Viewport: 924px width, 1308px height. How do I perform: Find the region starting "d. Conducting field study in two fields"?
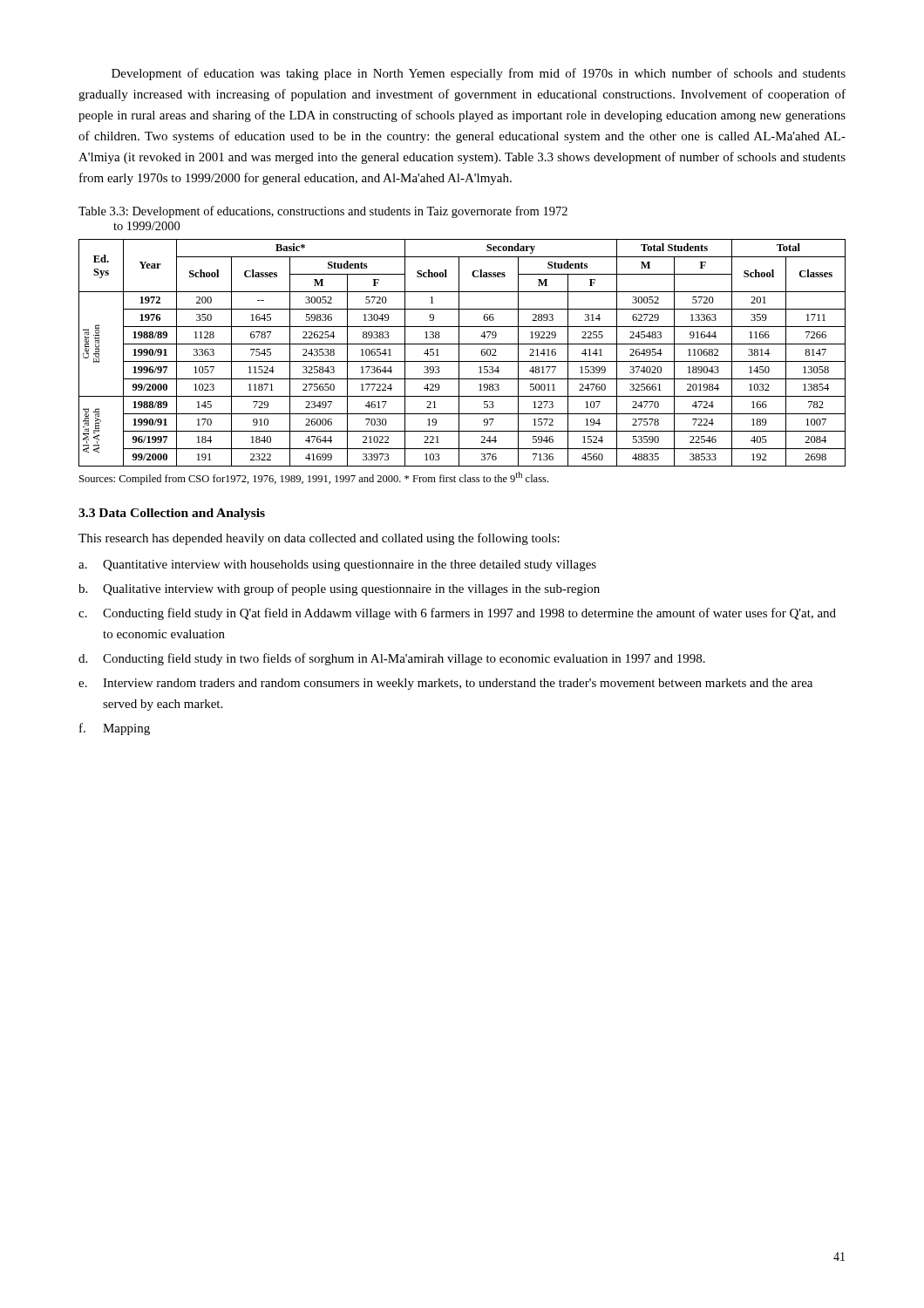(x=462, y=658)
